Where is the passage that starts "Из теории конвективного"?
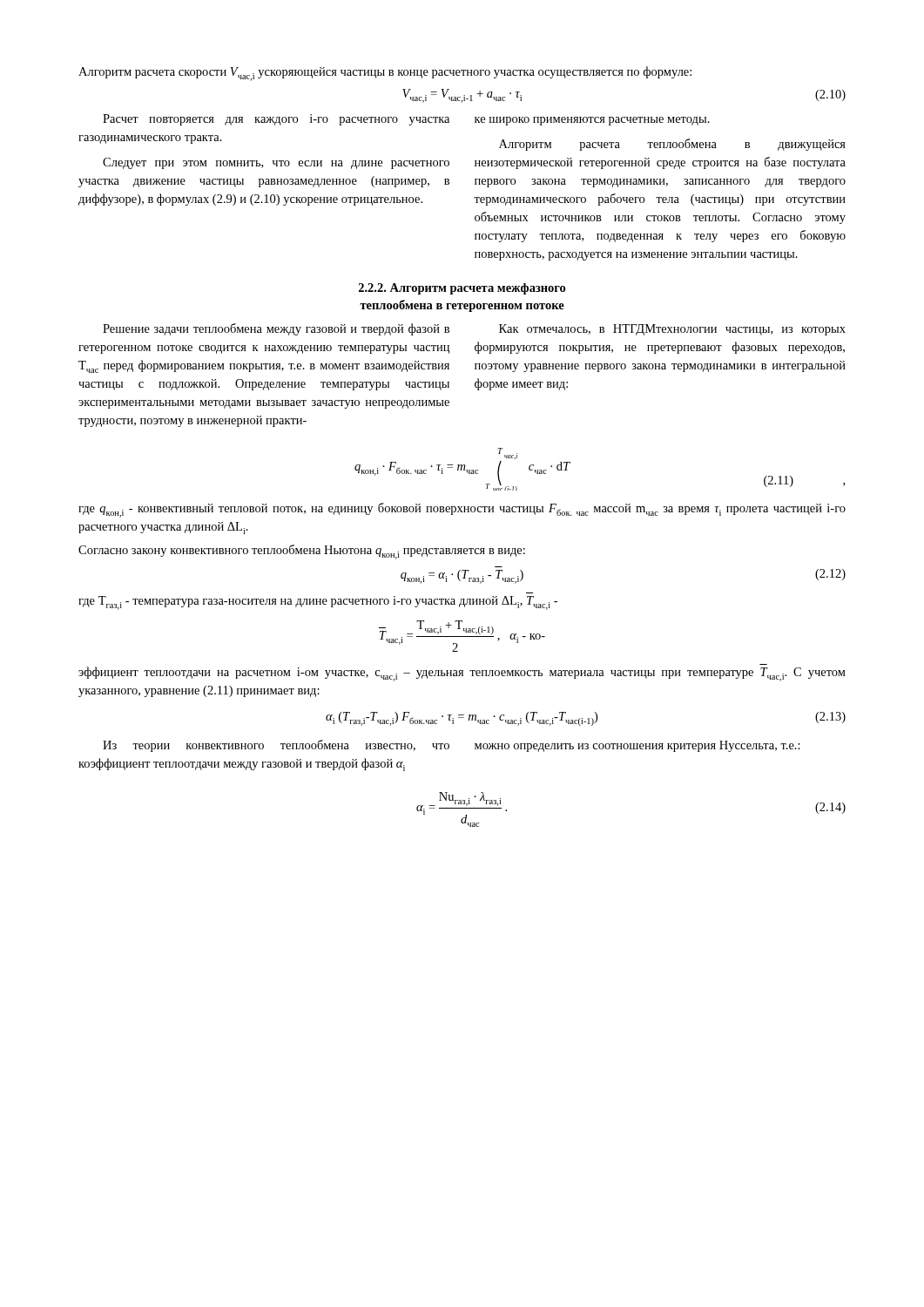The width and height of the screenshot is (924, 1307). click(264, 754)
